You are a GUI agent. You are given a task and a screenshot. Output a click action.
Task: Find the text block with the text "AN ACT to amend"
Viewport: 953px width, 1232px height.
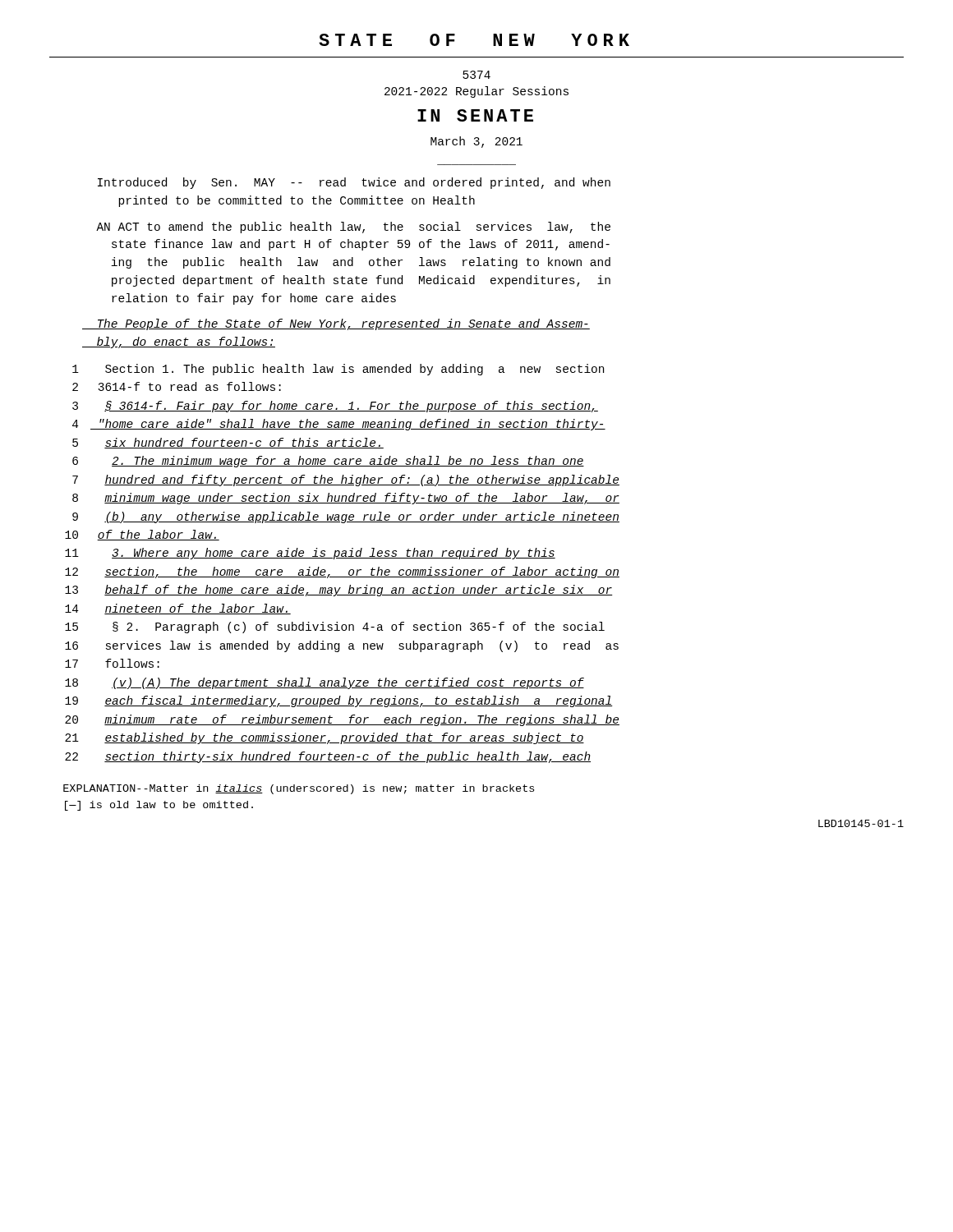click(x=347, y=263)
